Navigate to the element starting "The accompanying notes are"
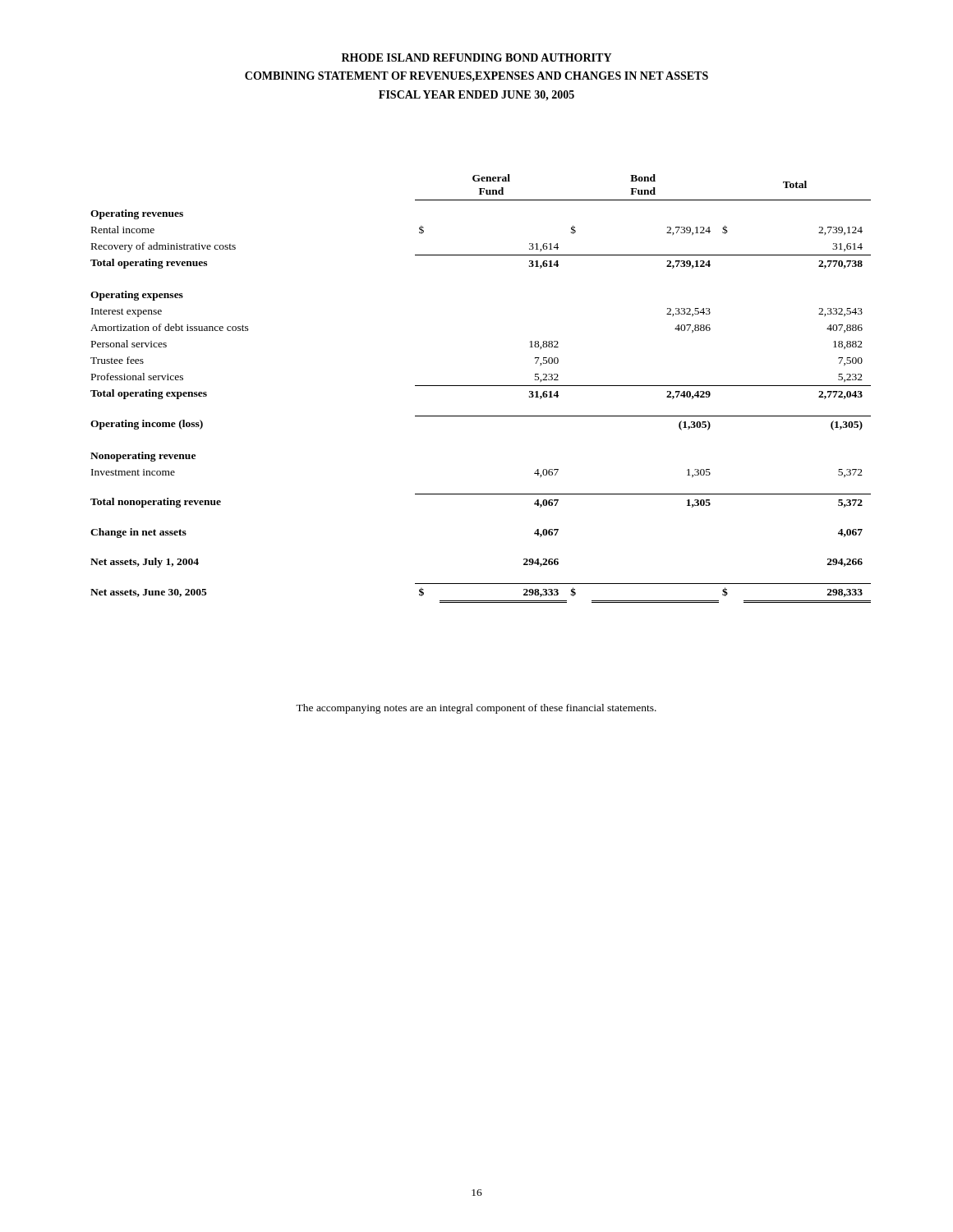This screenshot has width=953, height=1232. tap(476, 707)
